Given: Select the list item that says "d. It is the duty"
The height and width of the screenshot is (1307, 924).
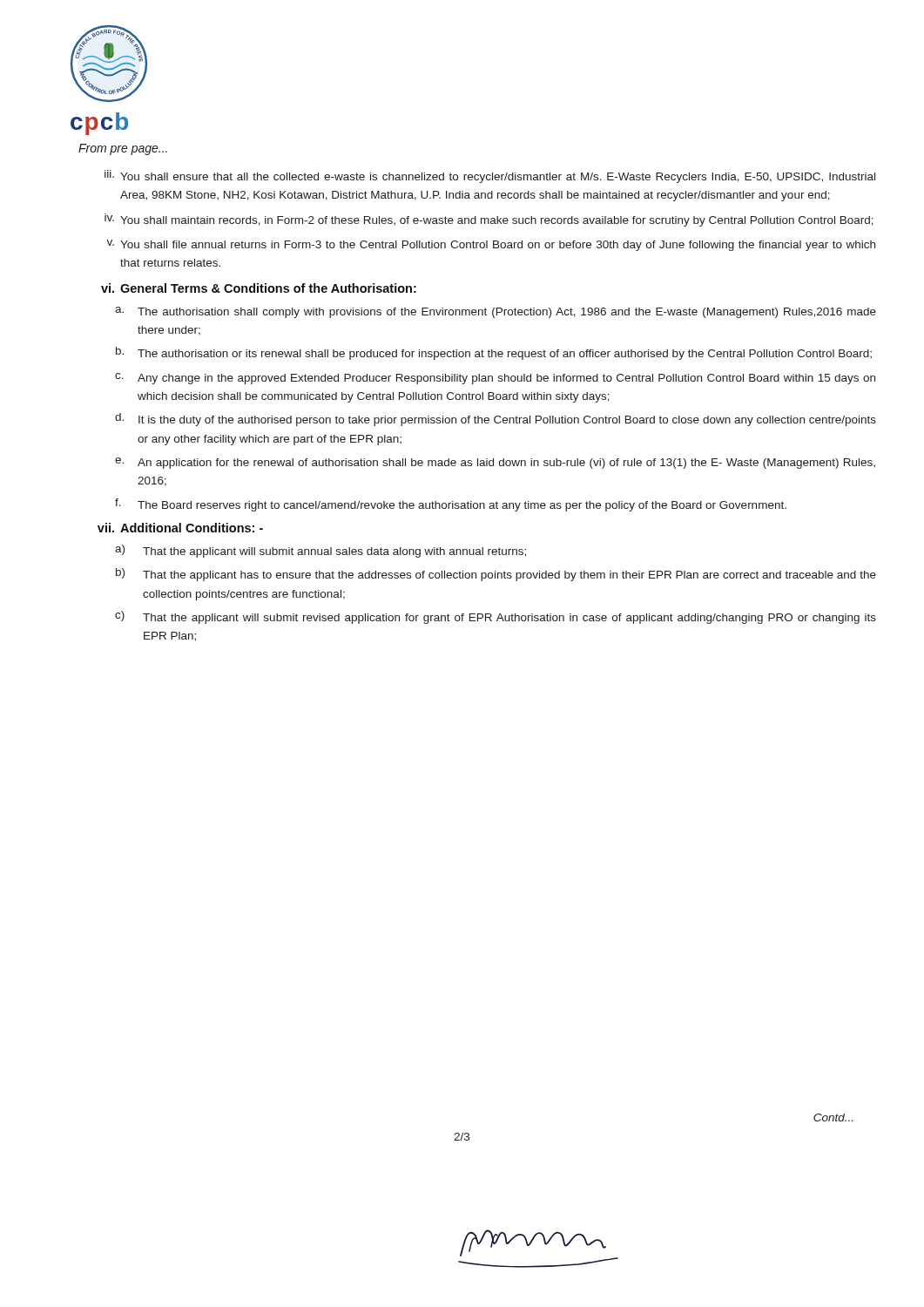Looking at the screenshot, I should 496,429.
